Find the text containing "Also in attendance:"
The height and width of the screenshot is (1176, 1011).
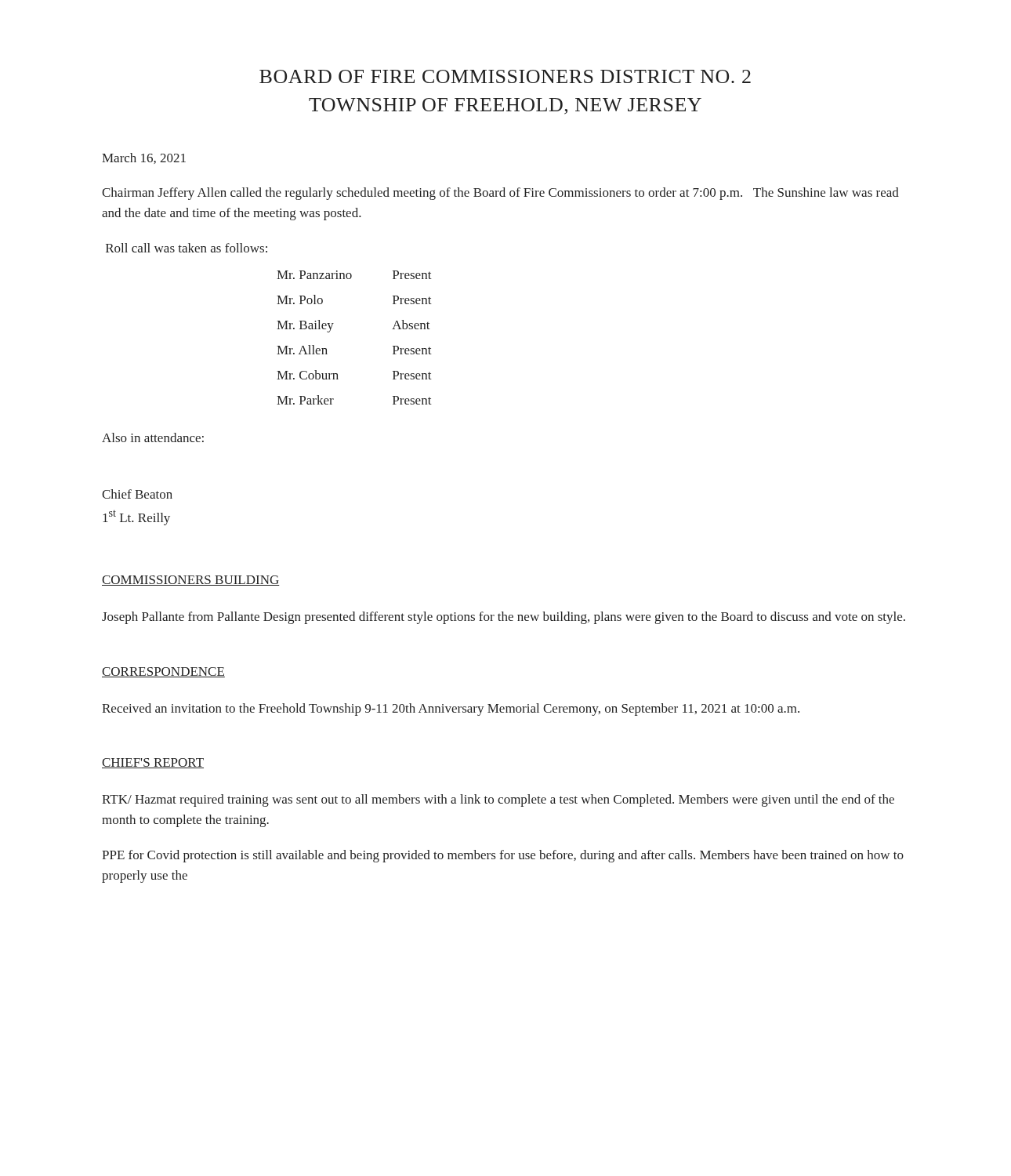pos(153,438)
